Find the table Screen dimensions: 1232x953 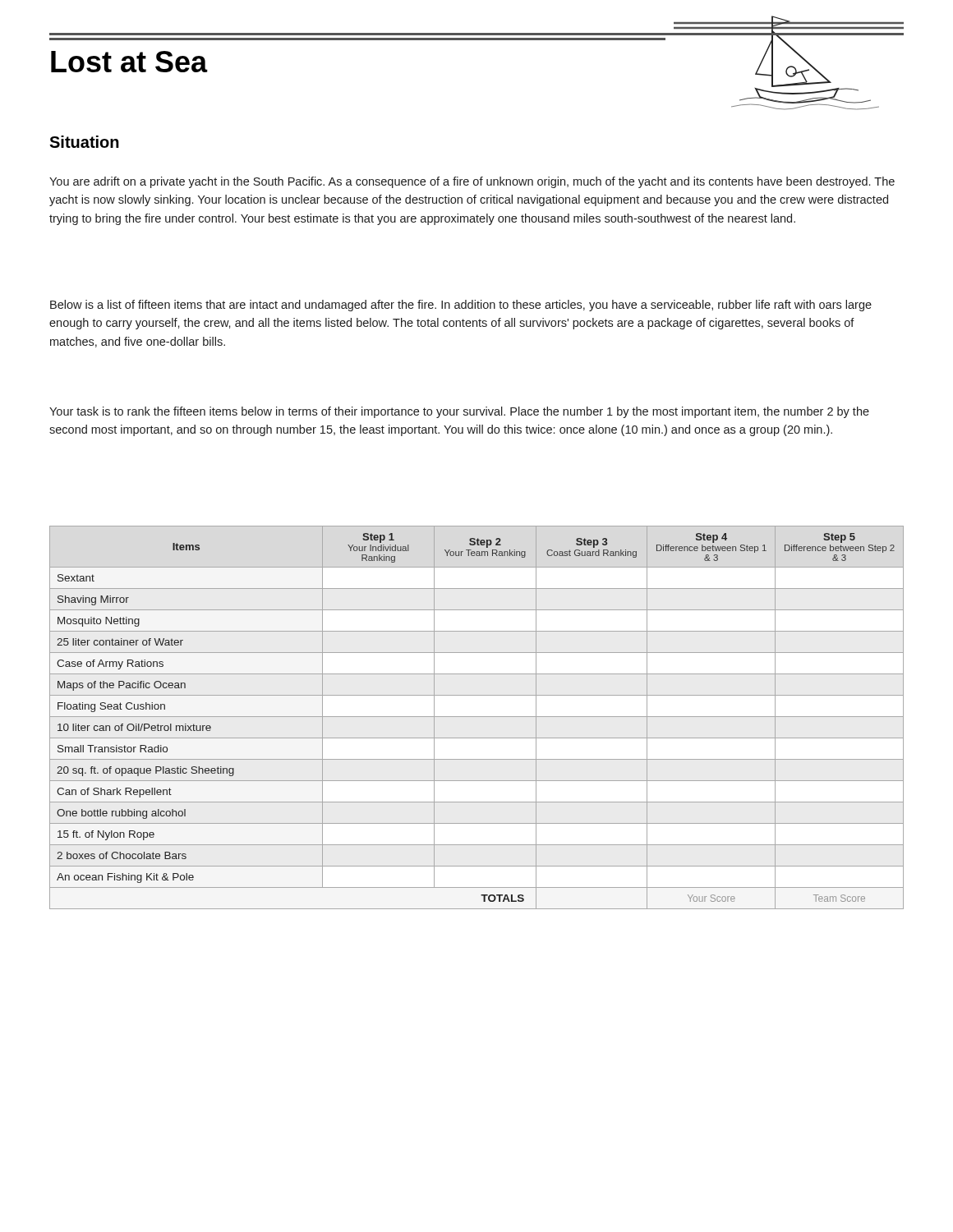(476, 717)
